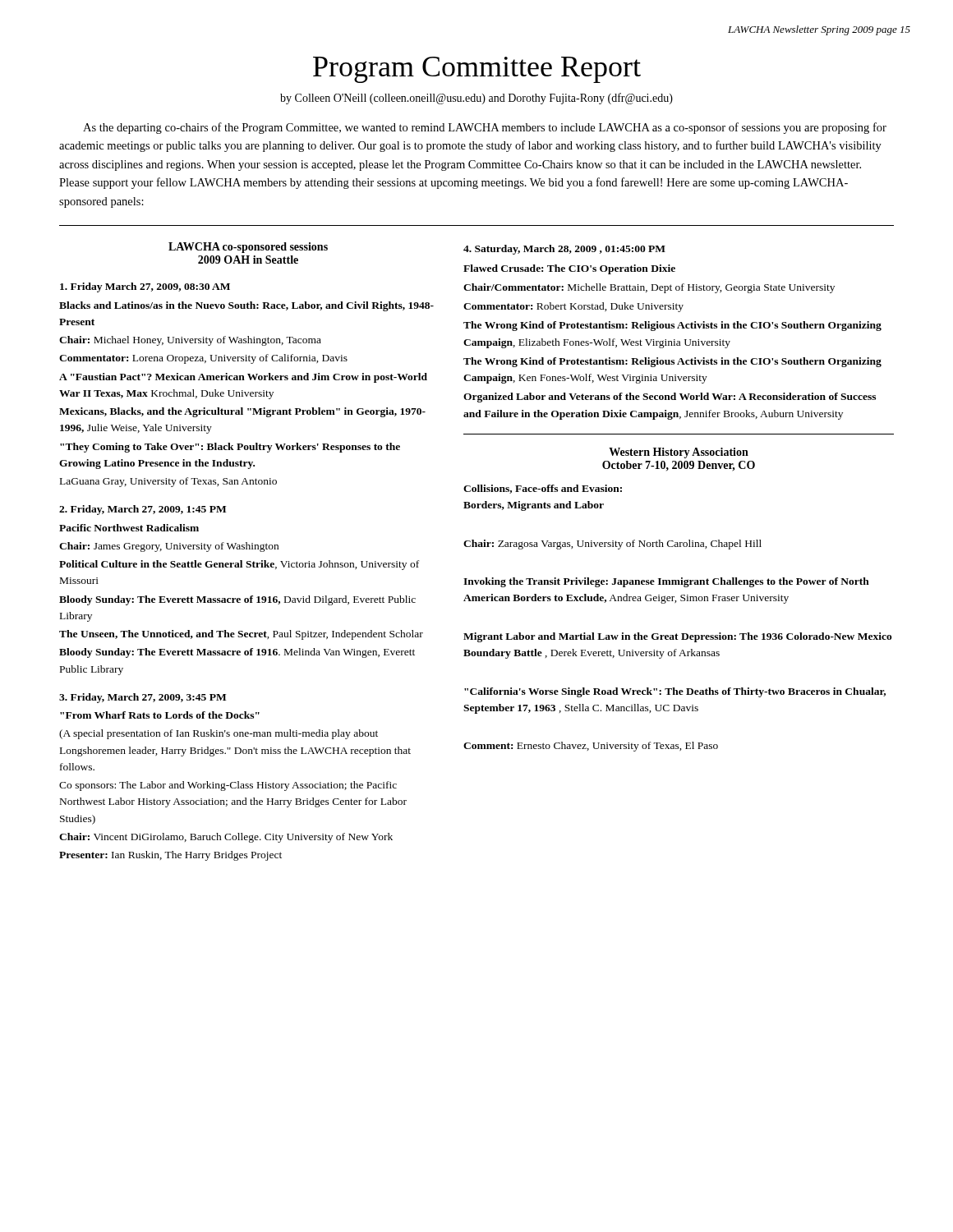Locate the block starting "Collisions, Face-offs and Evasion: Borders,"
Image resolution: width=953 pixels, height=1232 pixels.
543,489
